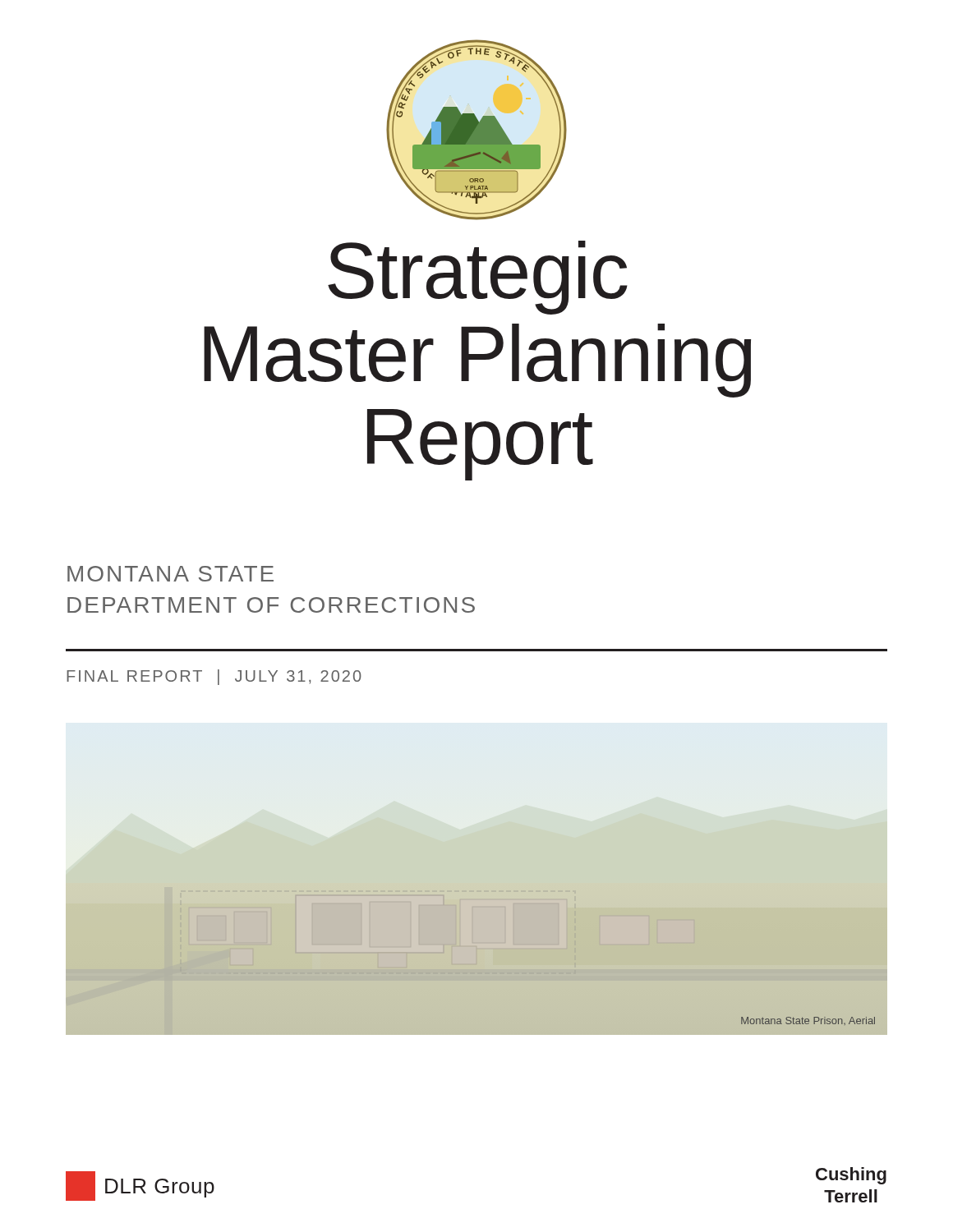Find the photo
This screenshot has width=953, height=1232.
pos(476,879)
